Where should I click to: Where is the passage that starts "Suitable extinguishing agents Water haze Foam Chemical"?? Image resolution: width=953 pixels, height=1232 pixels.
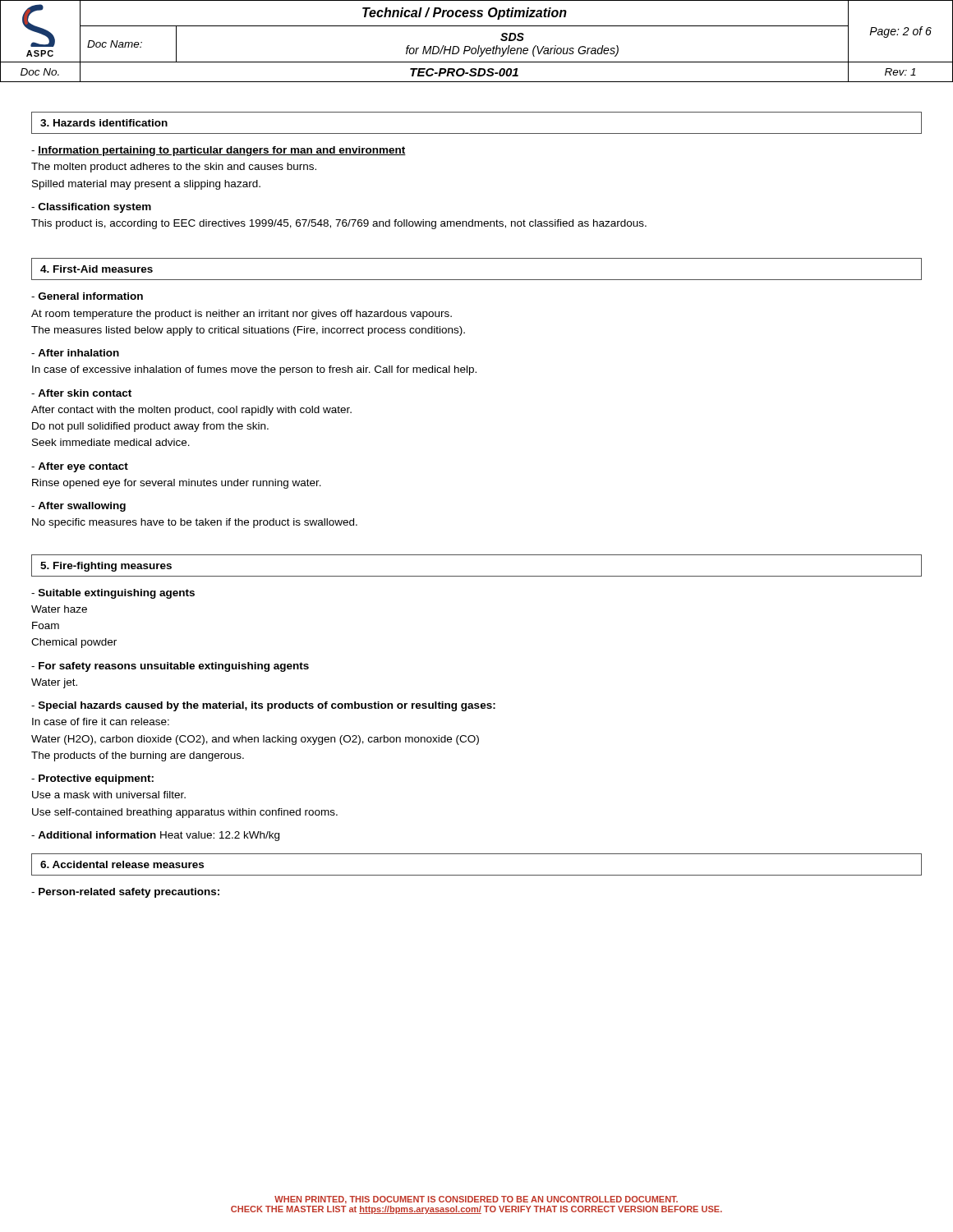pyautogui.click(x=113, y=594)
